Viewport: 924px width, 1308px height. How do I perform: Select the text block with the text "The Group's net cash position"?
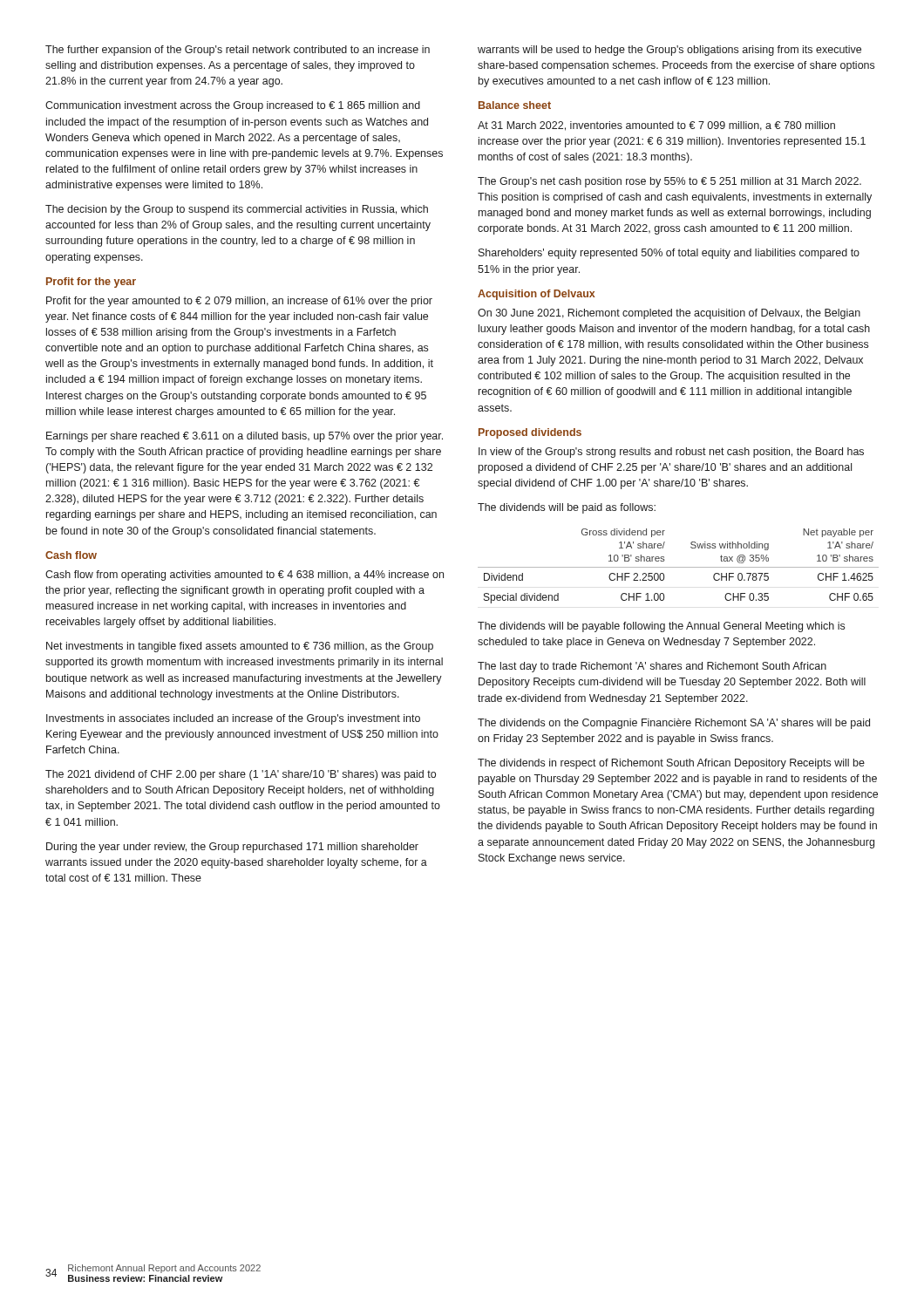pos(678,205)
